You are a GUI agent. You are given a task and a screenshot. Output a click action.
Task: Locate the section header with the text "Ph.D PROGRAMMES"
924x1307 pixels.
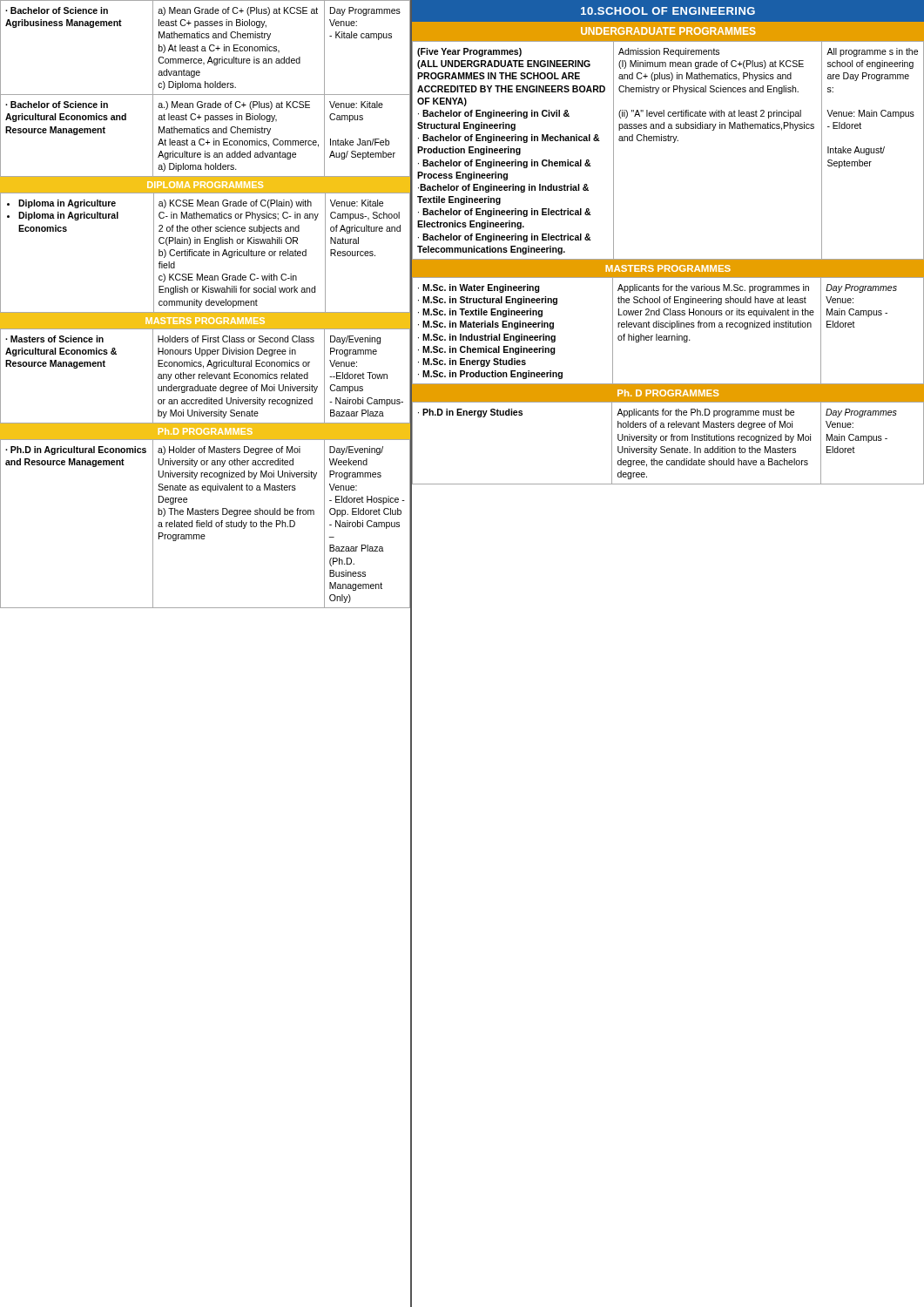coord(205,431)
